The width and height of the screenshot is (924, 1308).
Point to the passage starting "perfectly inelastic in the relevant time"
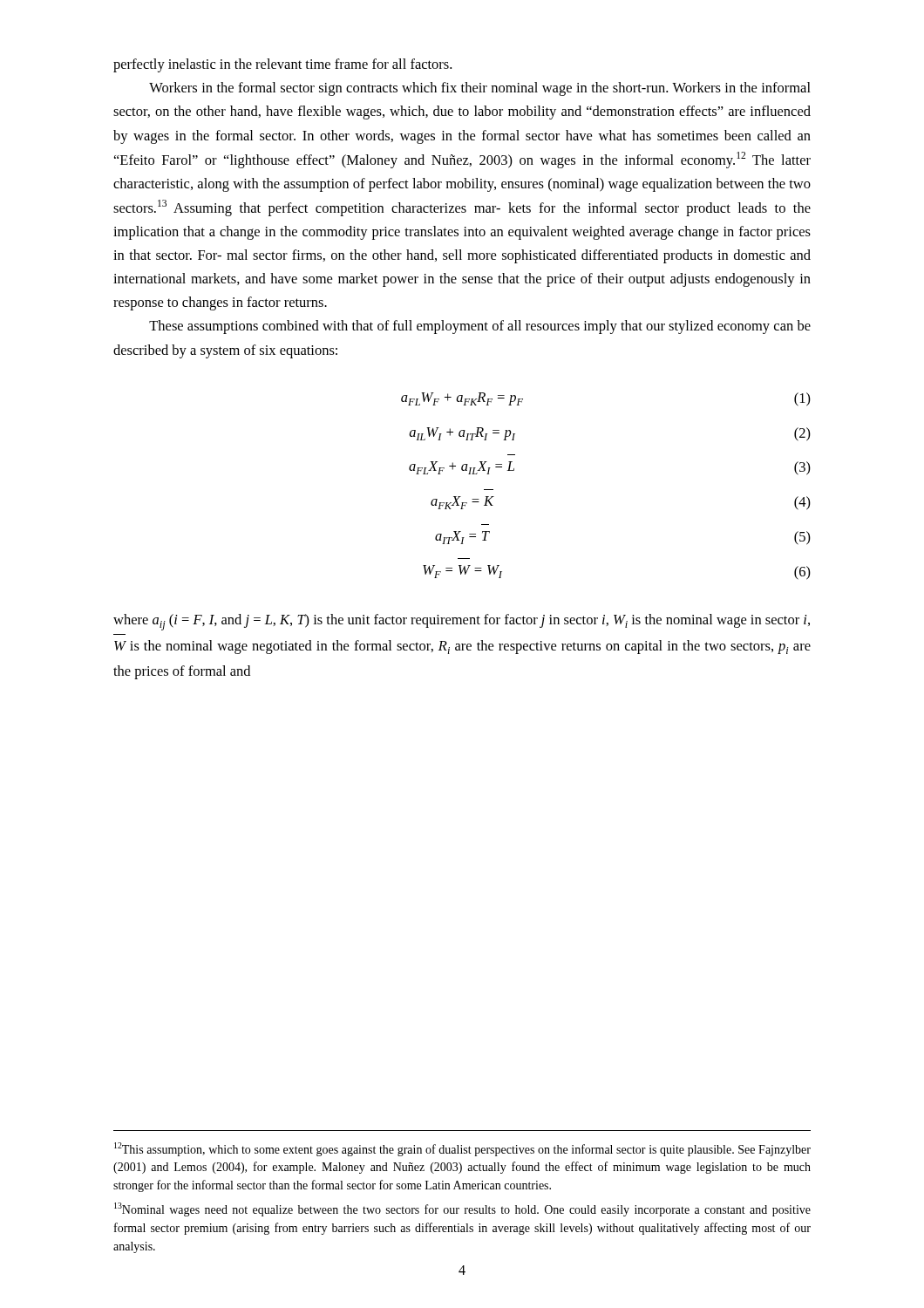click(x=283, y=64)
